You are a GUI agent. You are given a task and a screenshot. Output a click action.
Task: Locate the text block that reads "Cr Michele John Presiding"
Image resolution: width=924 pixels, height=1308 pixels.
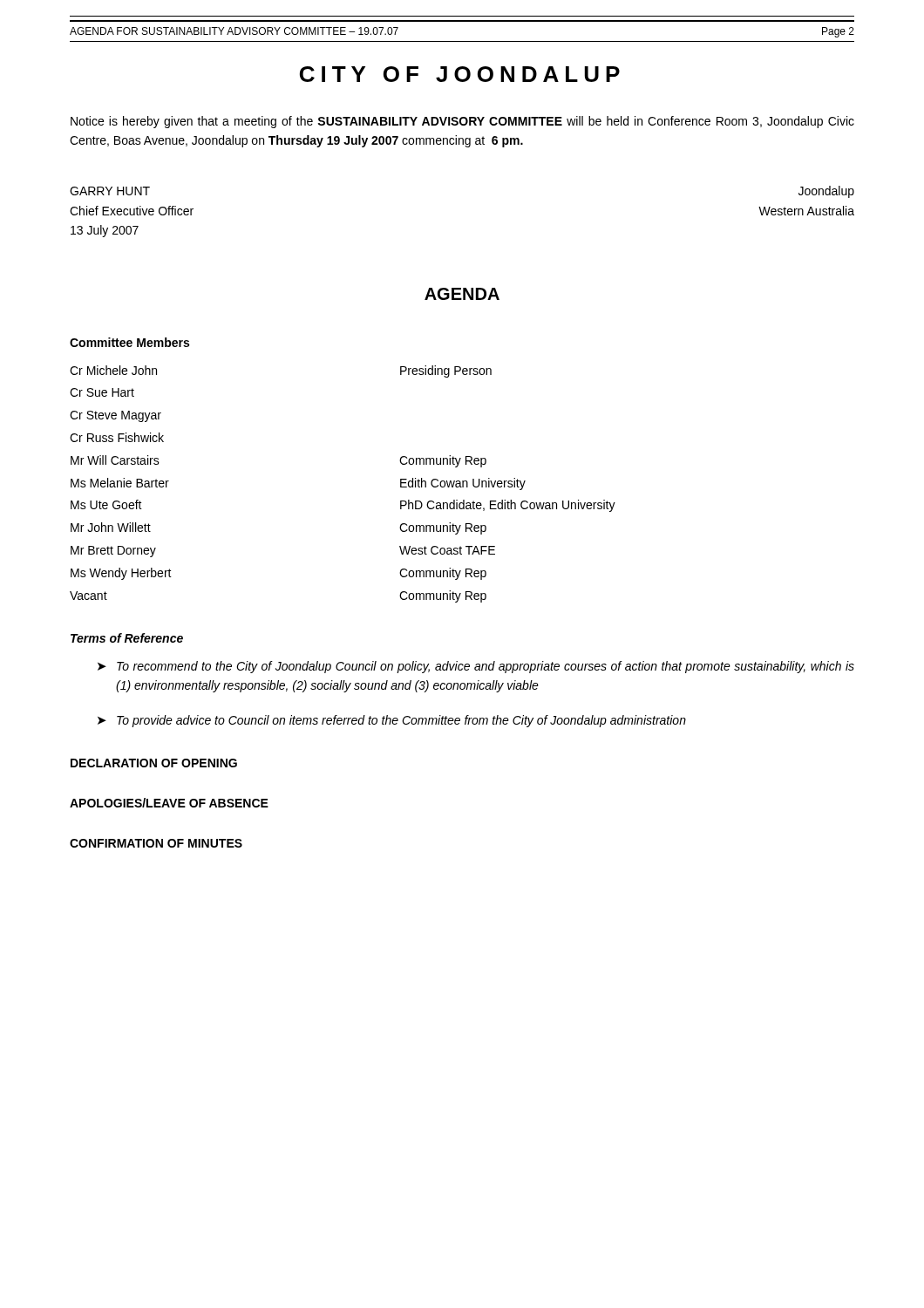[462, 483]
